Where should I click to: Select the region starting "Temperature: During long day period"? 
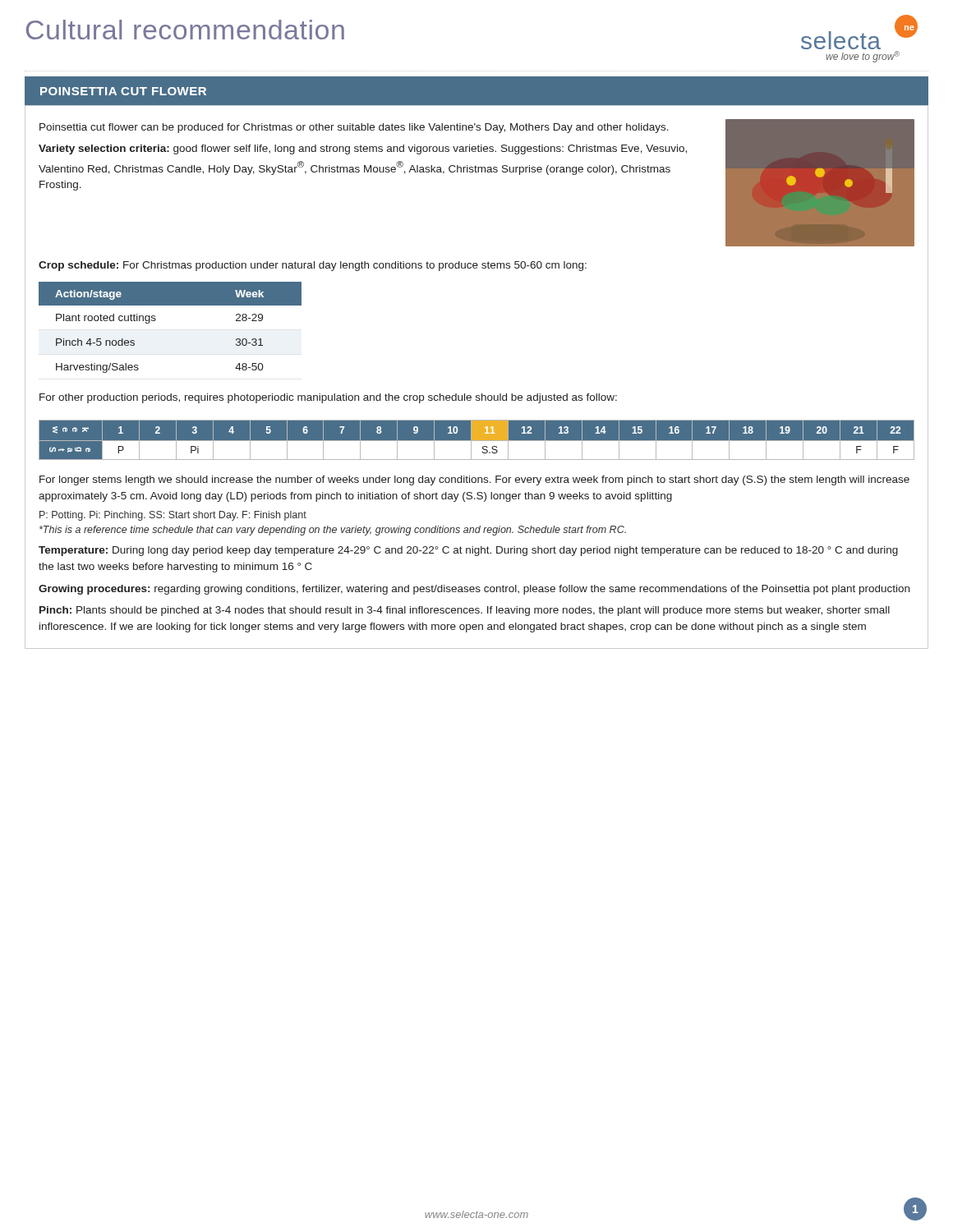pyautogui.click(x=468, y=558)
